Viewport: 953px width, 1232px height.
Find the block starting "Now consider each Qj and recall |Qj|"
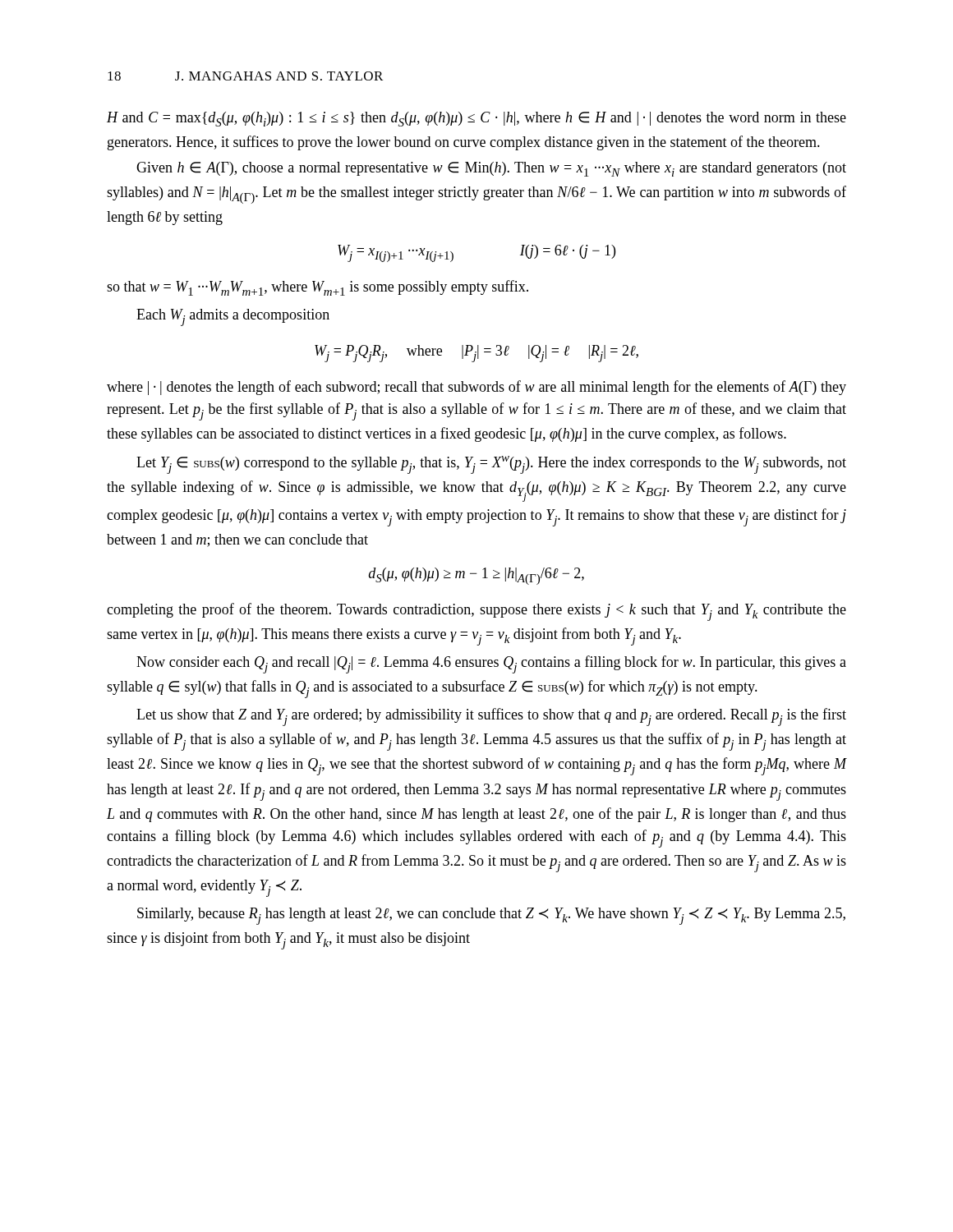[476, 676]
